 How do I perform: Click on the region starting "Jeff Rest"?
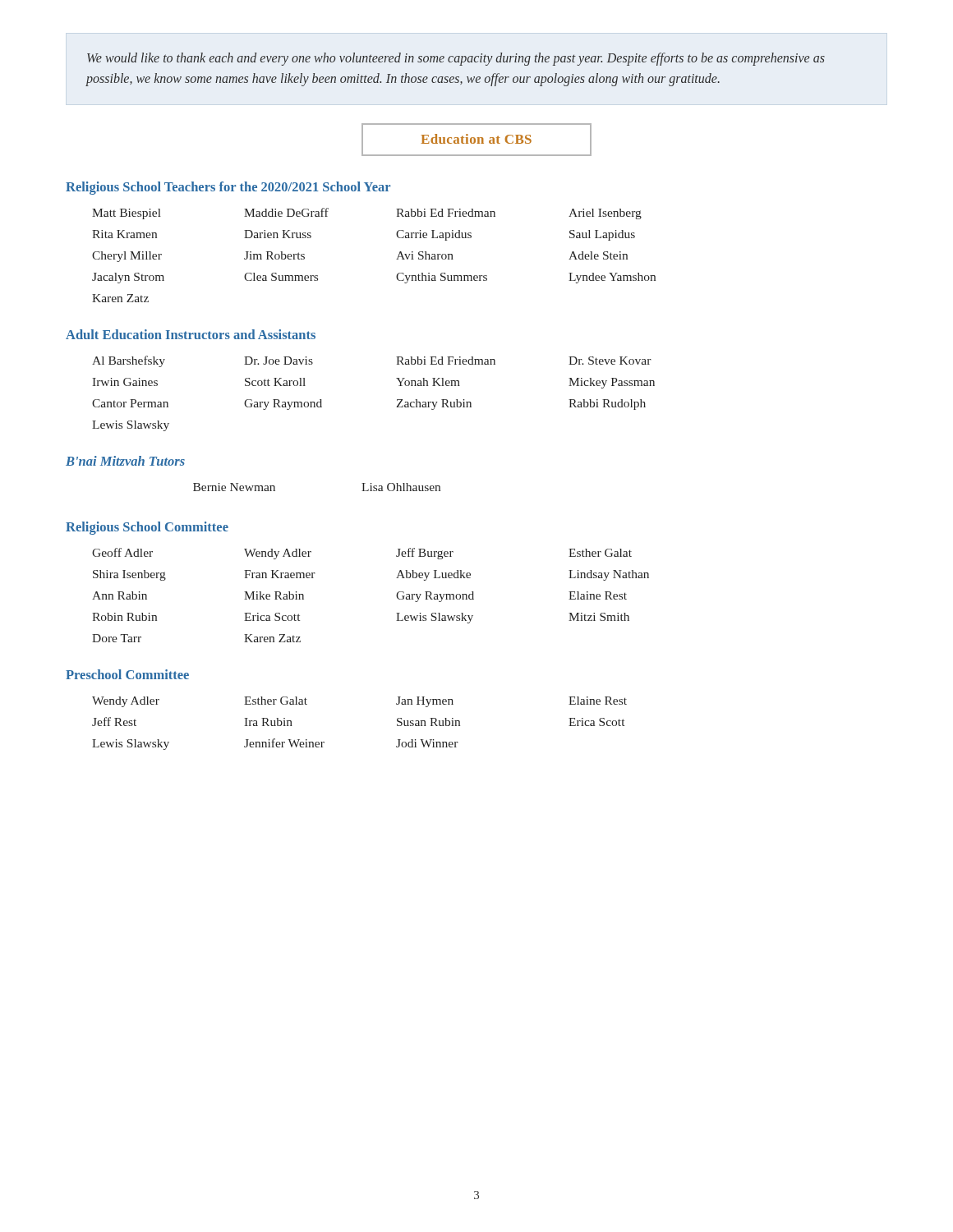114,721
